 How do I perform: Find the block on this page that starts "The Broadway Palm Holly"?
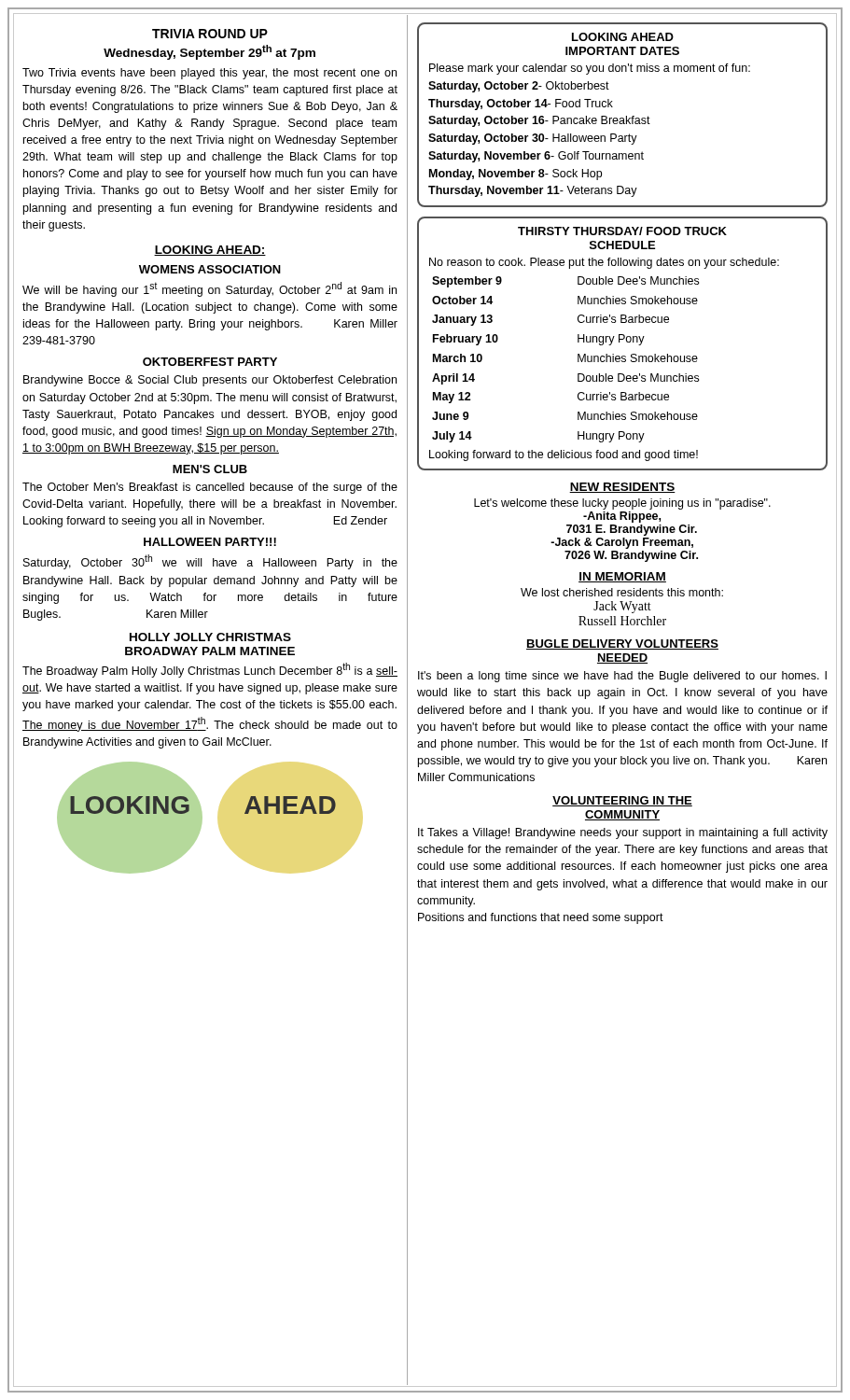coord(210,705)
